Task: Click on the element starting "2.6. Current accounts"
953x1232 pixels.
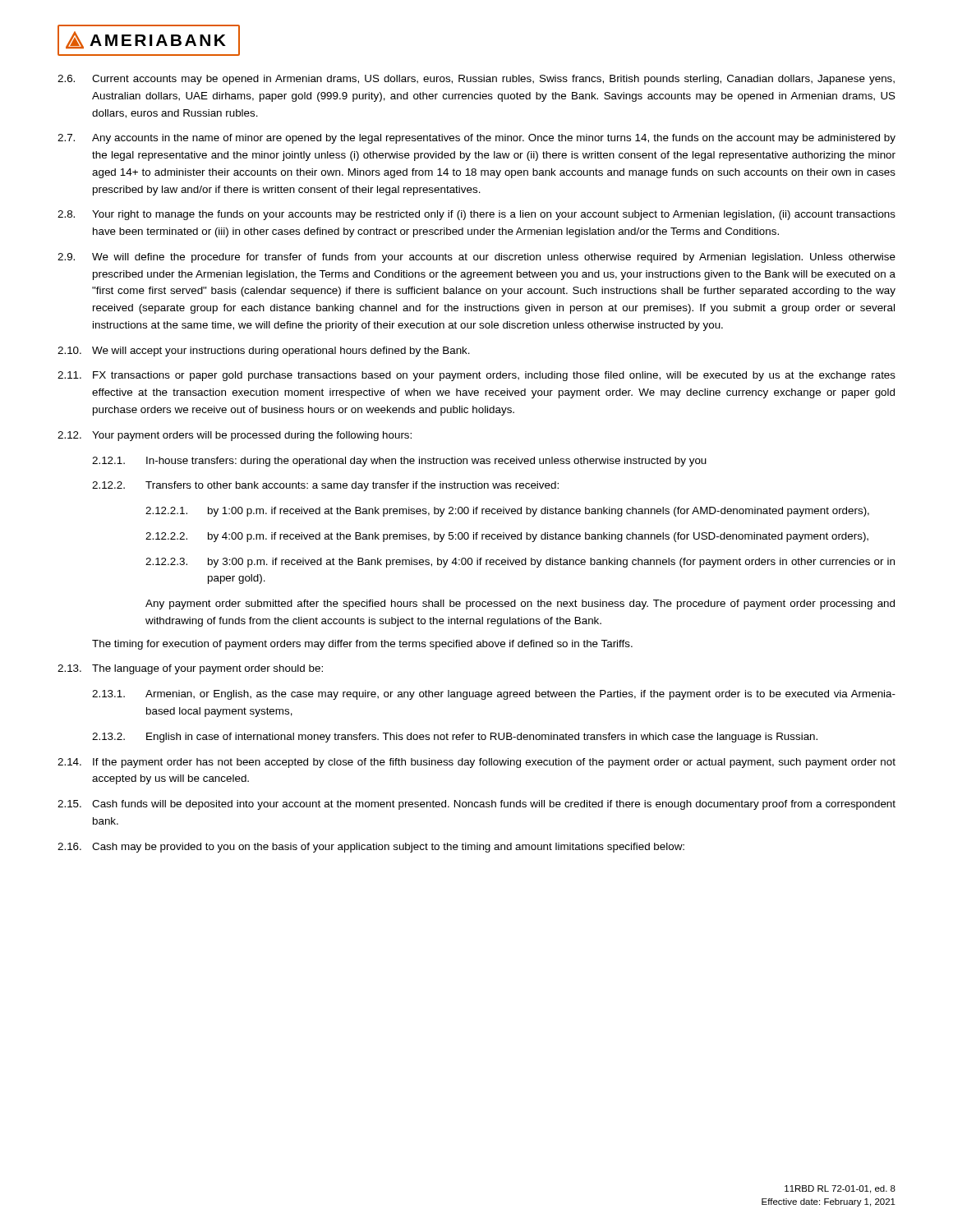Action: coord(476,96)
